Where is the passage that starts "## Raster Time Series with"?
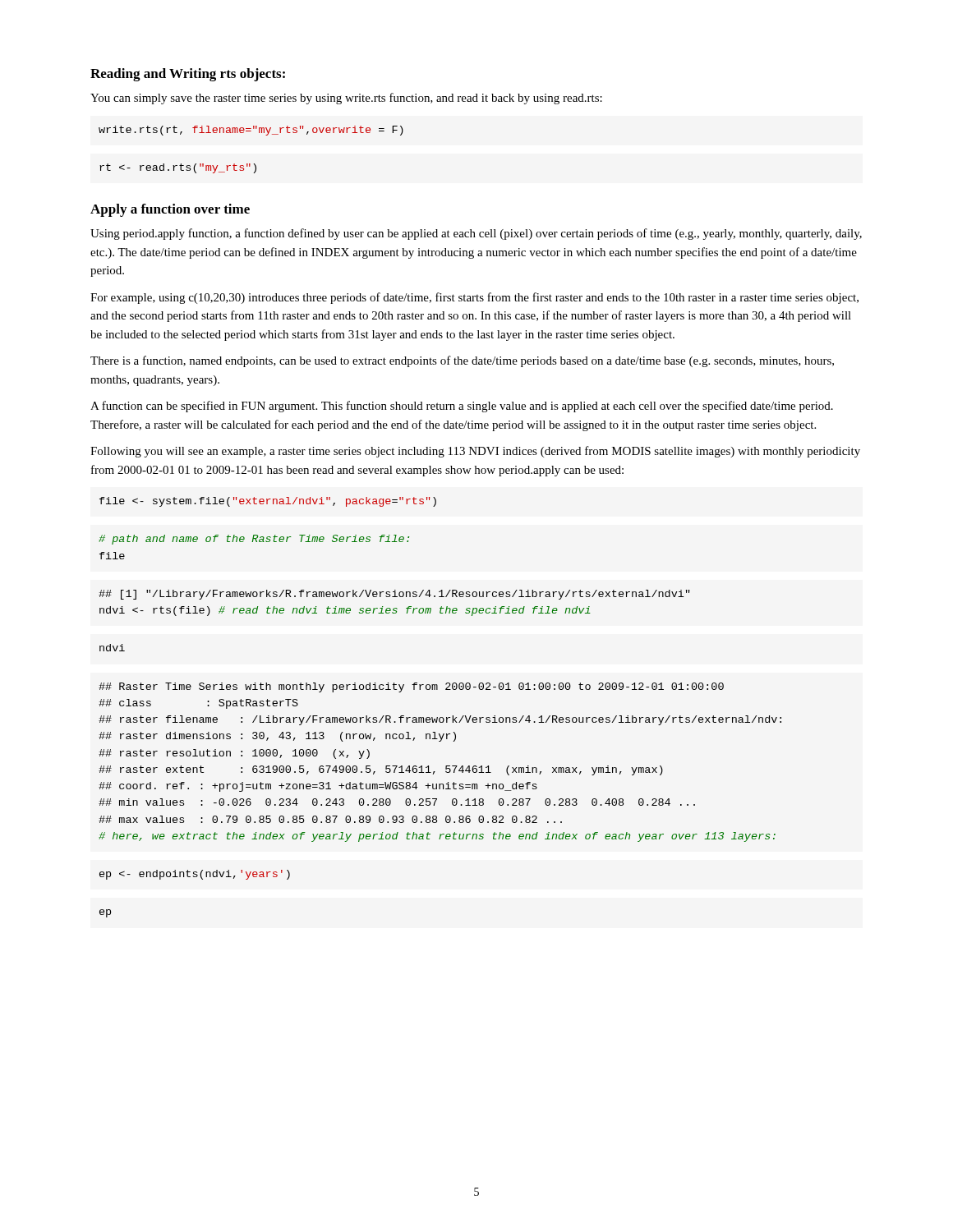 441,761
